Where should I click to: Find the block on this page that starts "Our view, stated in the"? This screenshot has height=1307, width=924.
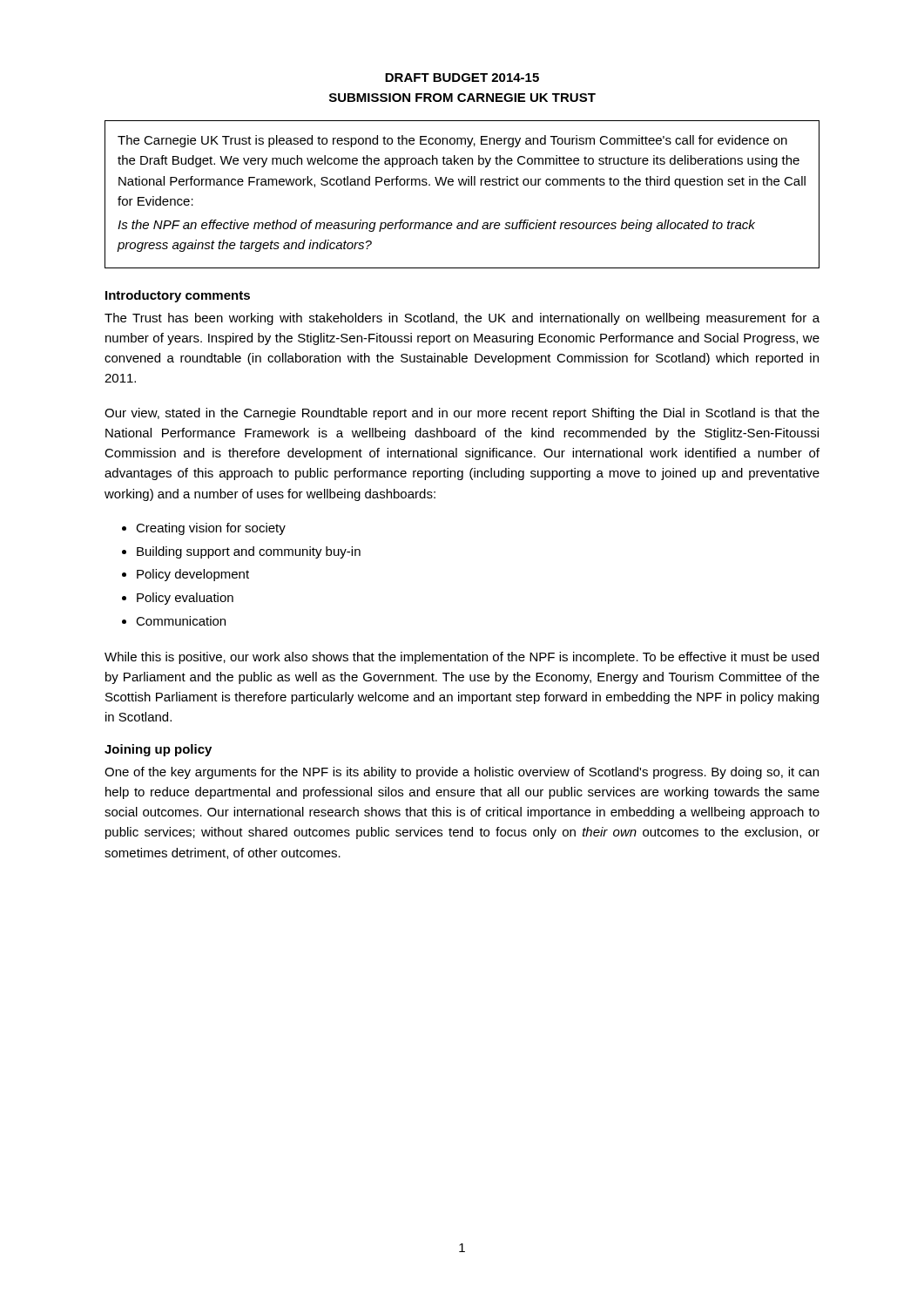tap(462, 453)
